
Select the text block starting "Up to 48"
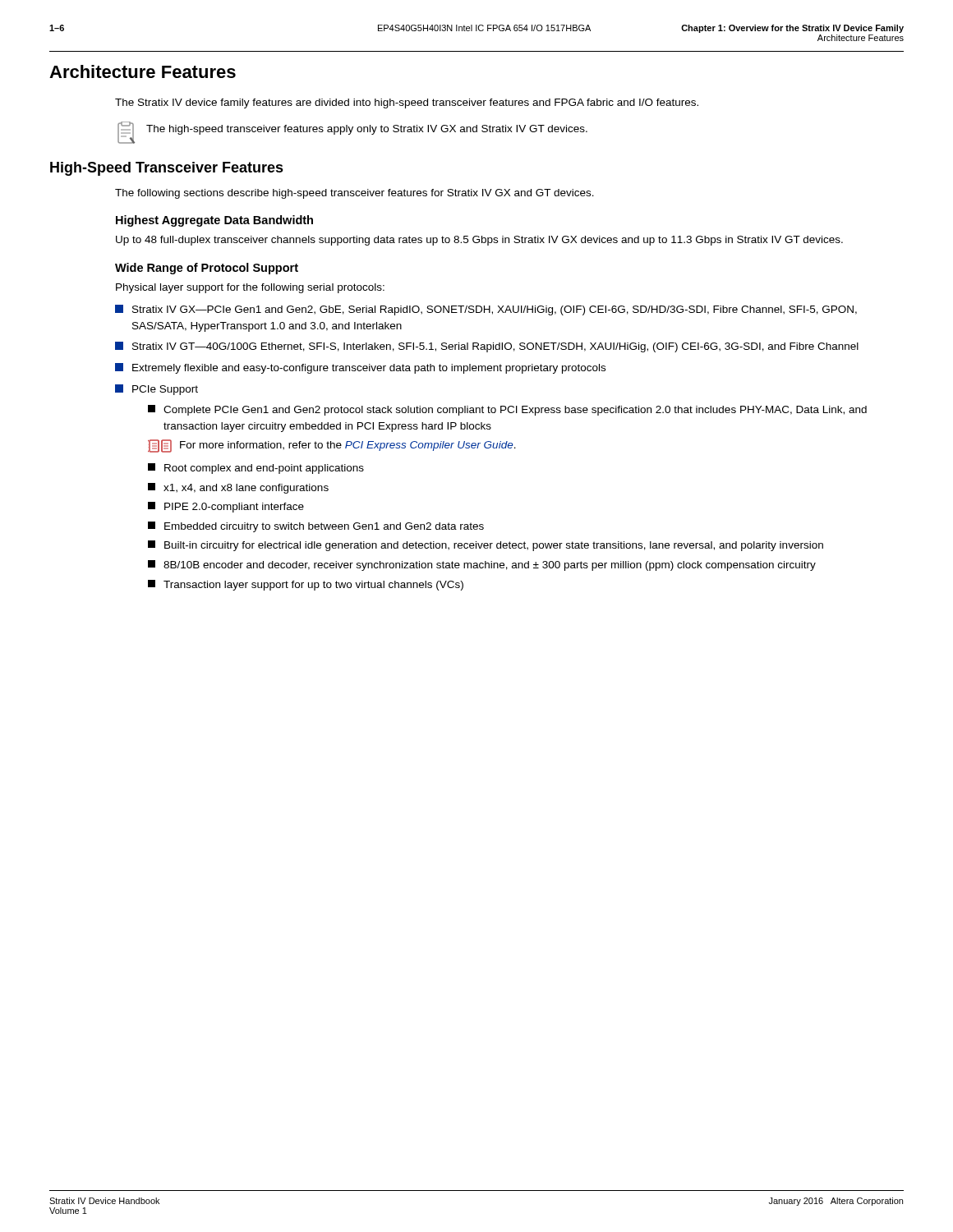click(x=479, y=240)
